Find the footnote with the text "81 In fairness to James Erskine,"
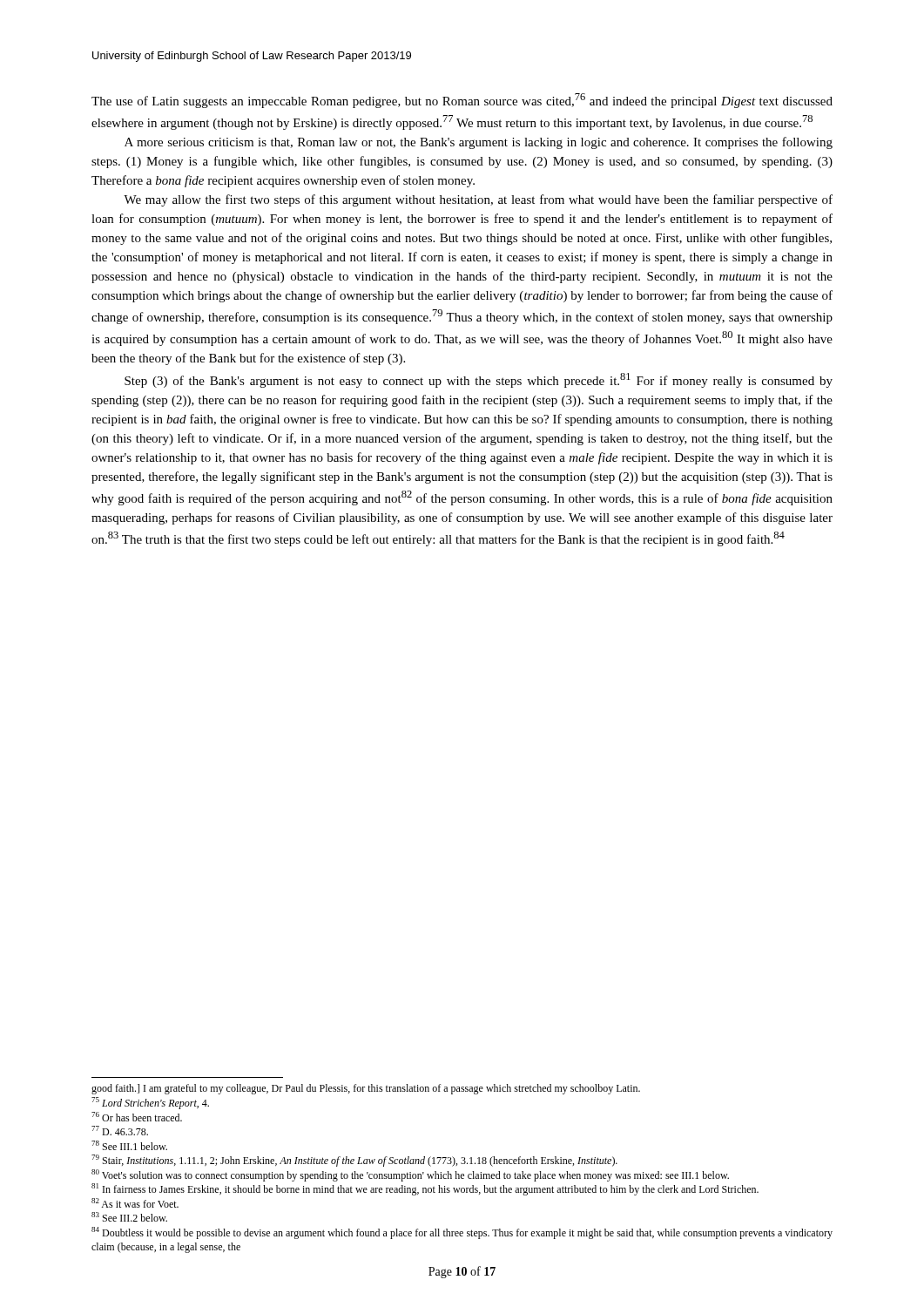Viewport: 924px width, 1307px height. tap(425, 1189)
